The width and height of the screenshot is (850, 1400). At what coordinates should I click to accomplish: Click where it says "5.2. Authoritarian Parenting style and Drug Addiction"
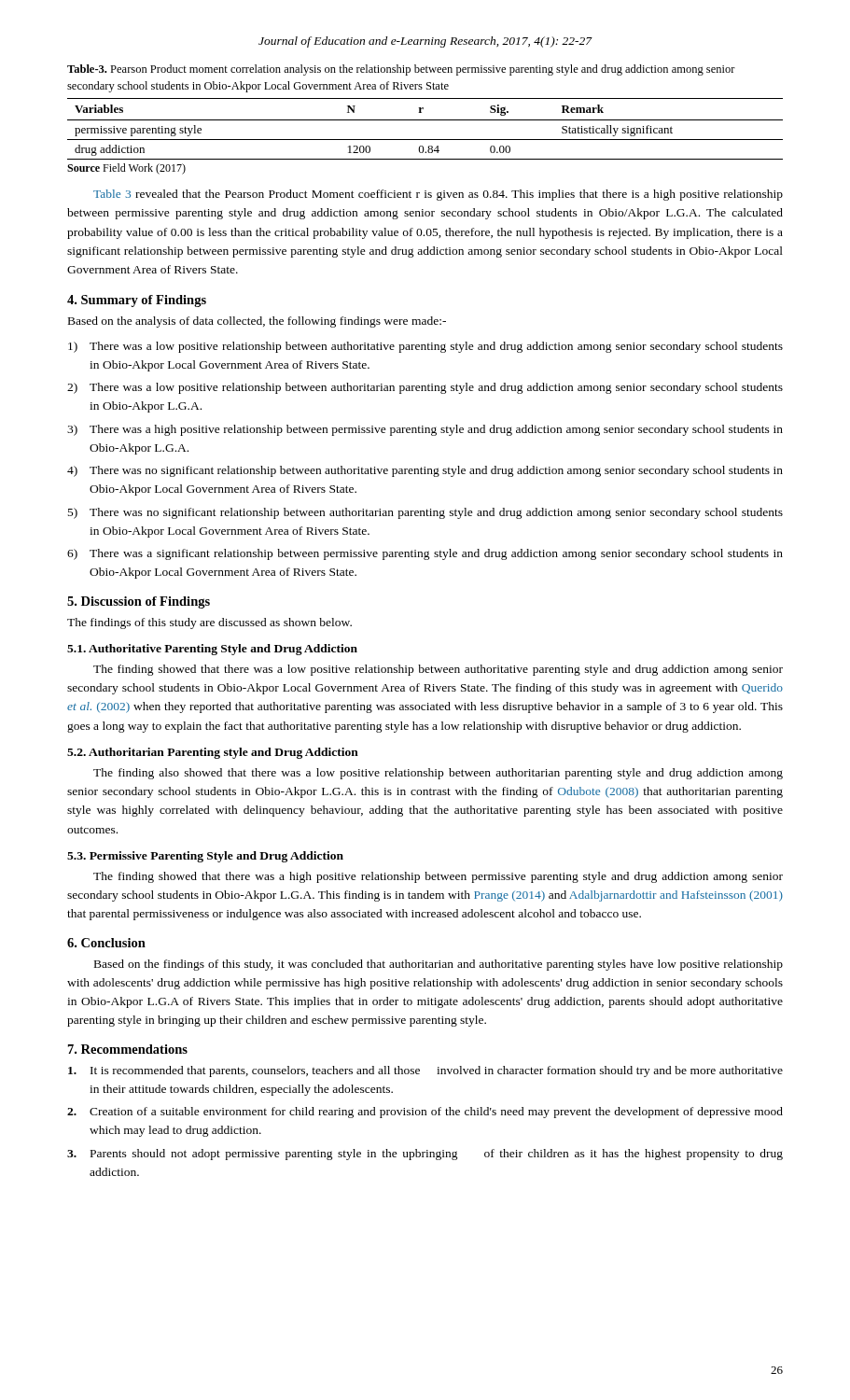213,752
